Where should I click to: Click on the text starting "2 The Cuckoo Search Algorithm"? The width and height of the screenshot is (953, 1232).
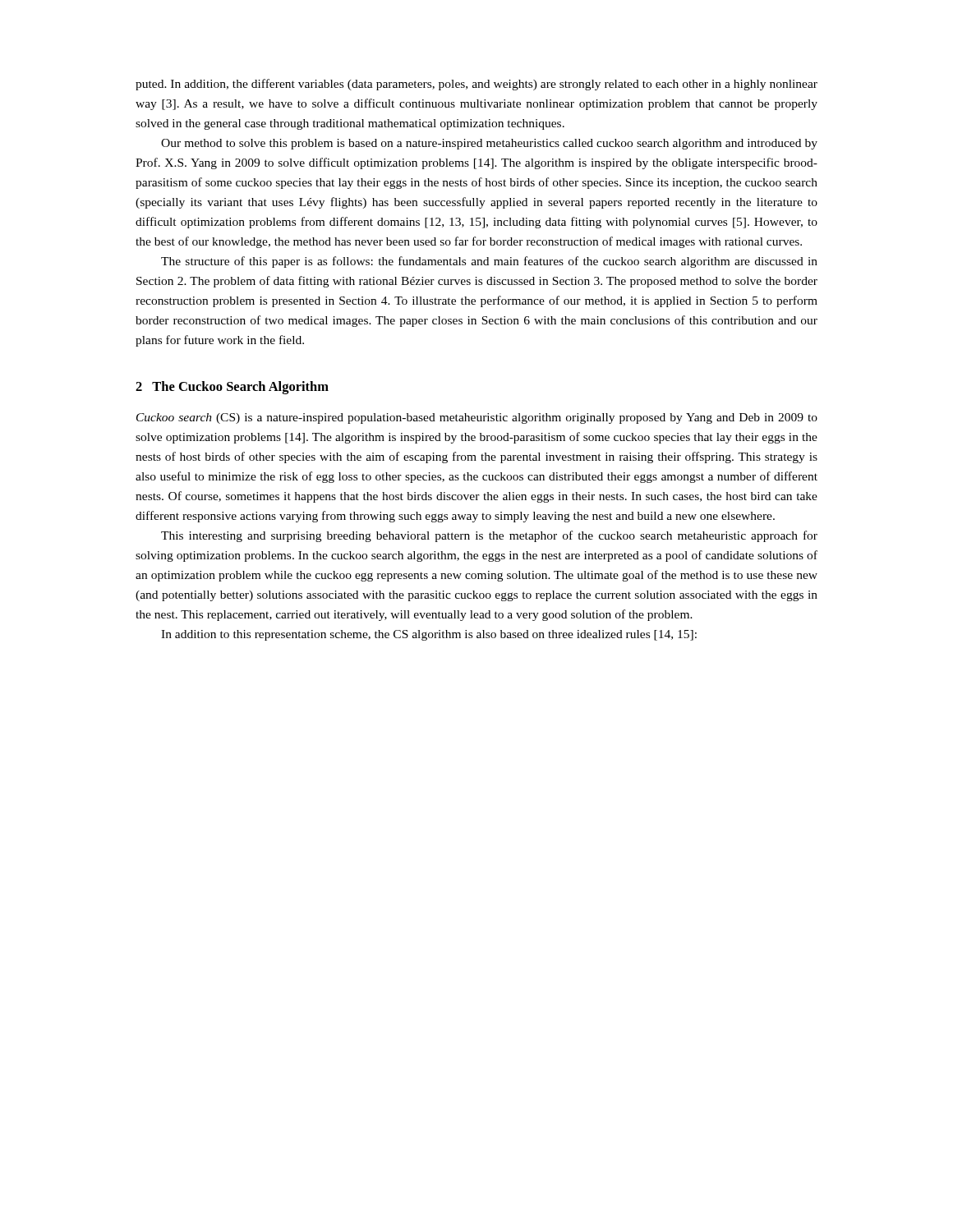[x=232, y=388]
